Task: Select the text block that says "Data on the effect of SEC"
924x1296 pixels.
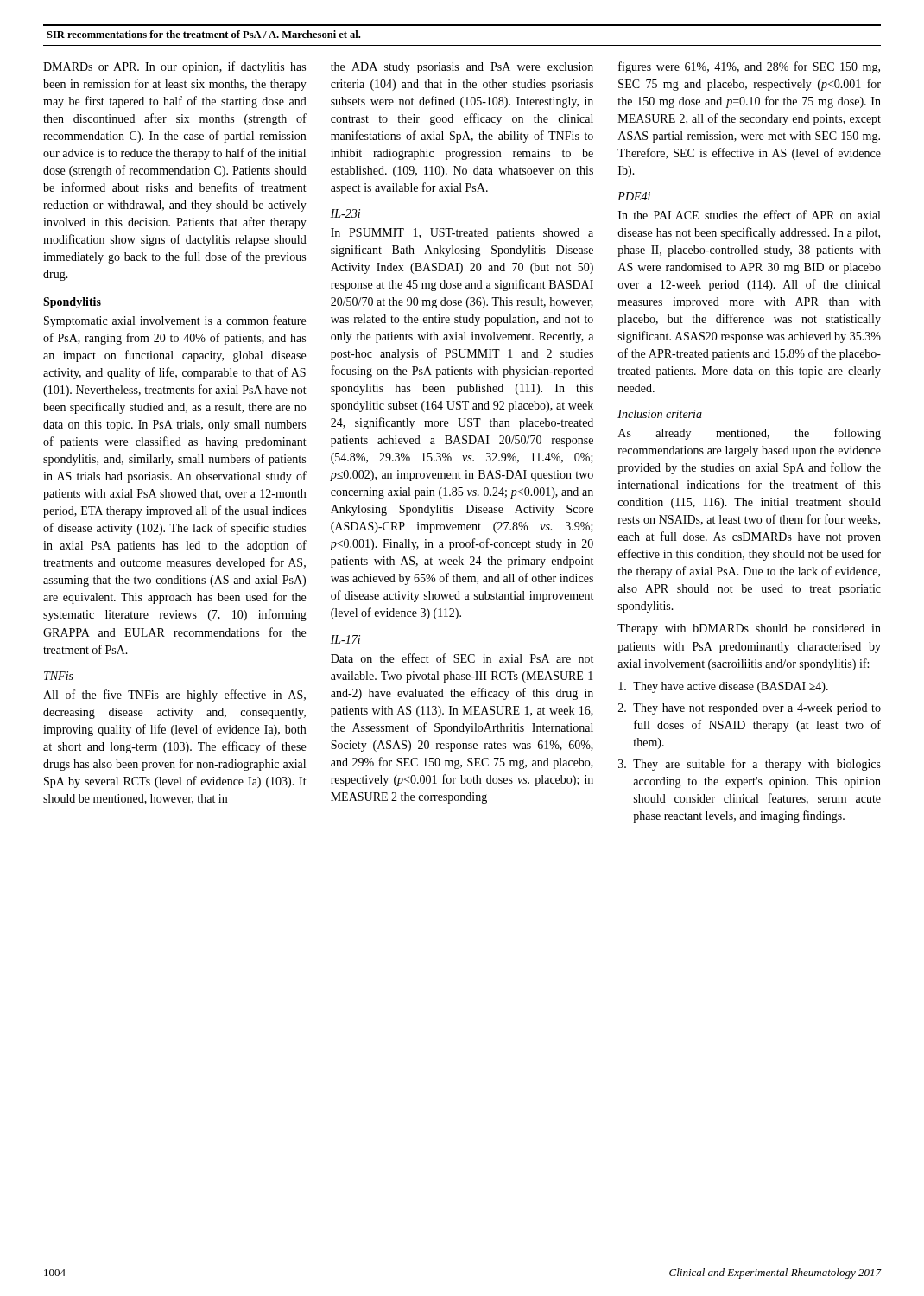Action: pos(462,728)
